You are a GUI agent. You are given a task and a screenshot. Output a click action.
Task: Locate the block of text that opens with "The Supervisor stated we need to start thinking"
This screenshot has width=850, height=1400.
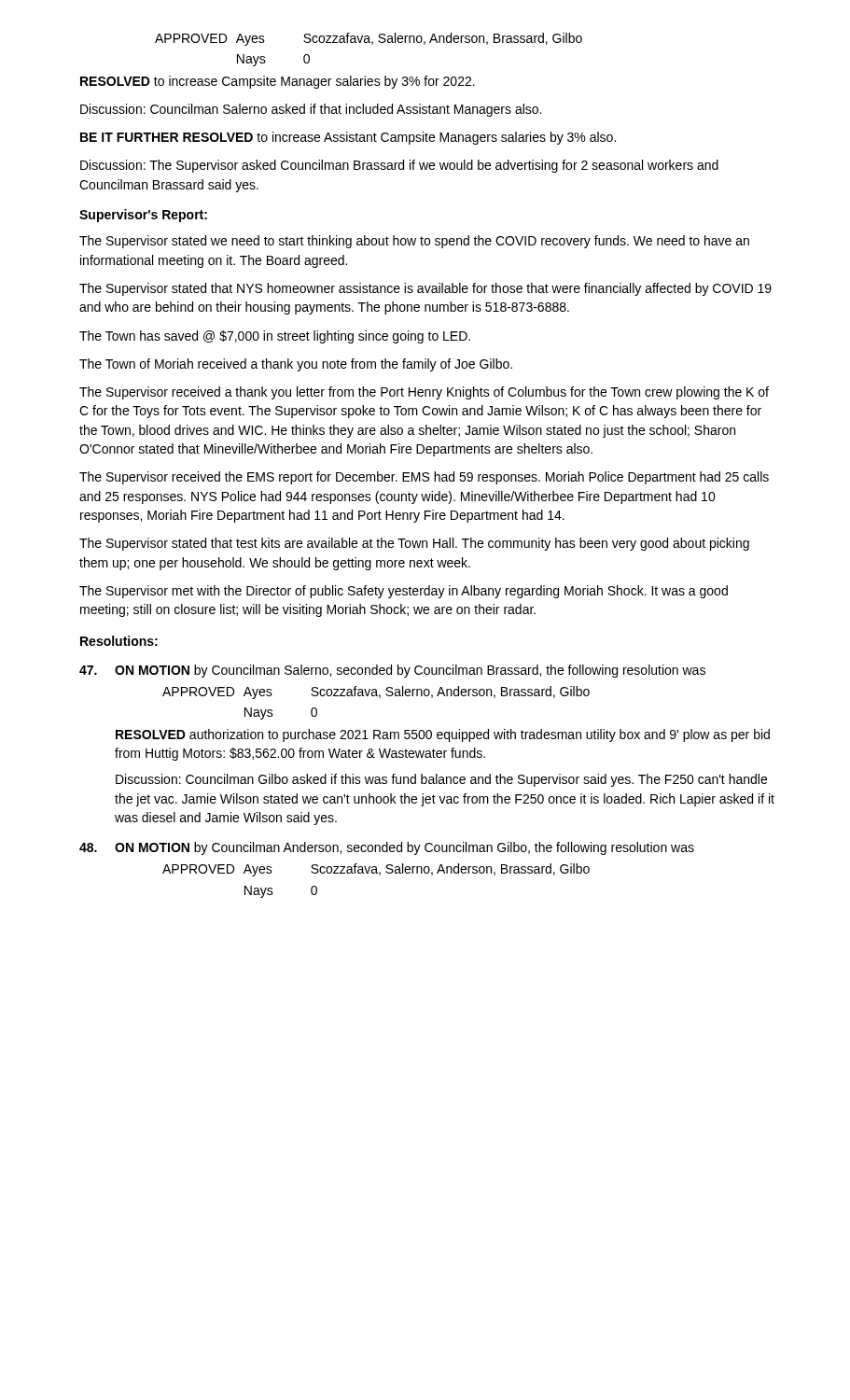(x=415, y=251)
